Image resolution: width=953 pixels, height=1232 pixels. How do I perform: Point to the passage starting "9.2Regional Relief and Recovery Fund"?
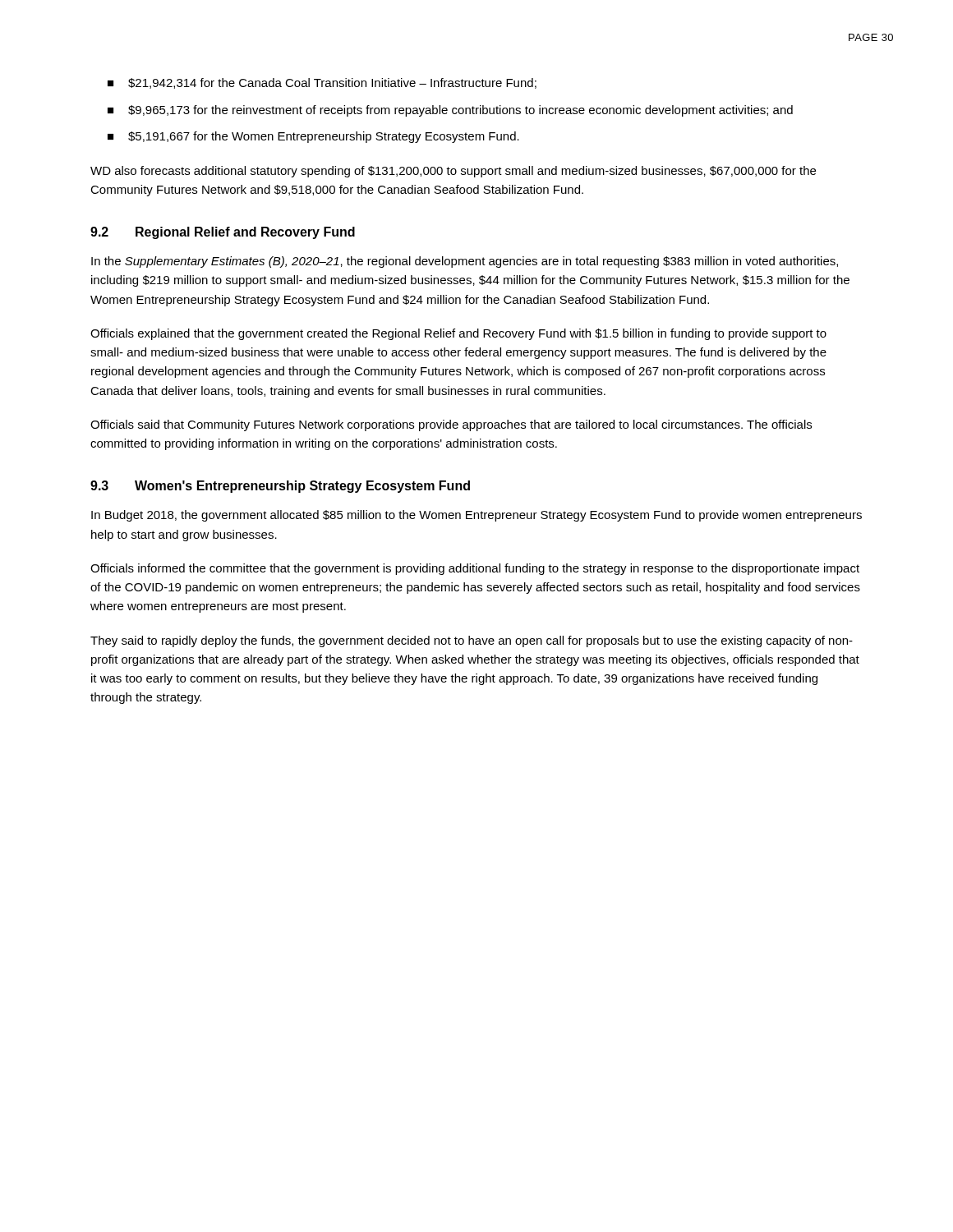click(x=223, y=232)
